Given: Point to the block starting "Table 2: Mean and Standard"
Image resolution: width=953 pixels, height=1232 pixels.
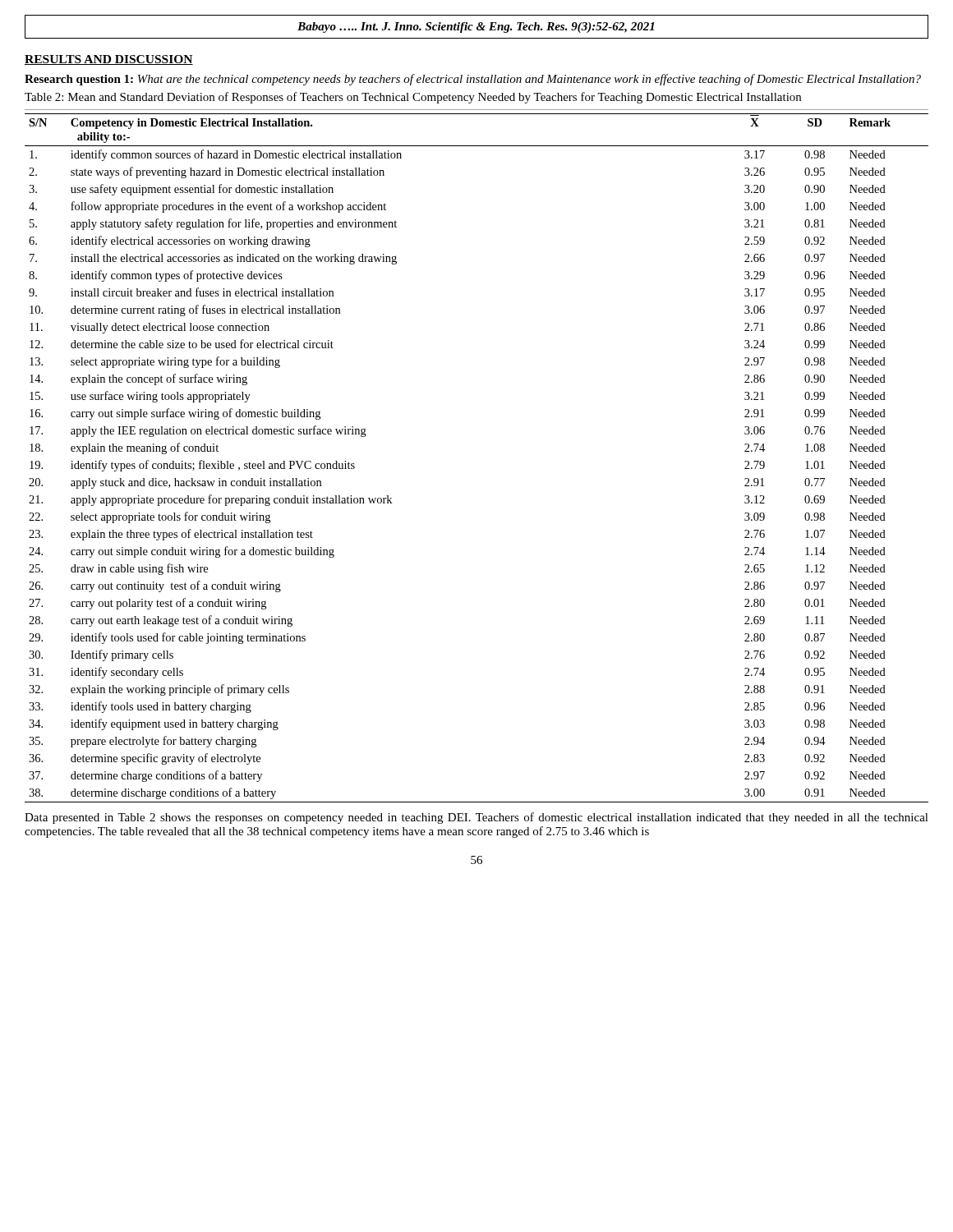Looking at the screenshot, I should (x=413, y=97).
